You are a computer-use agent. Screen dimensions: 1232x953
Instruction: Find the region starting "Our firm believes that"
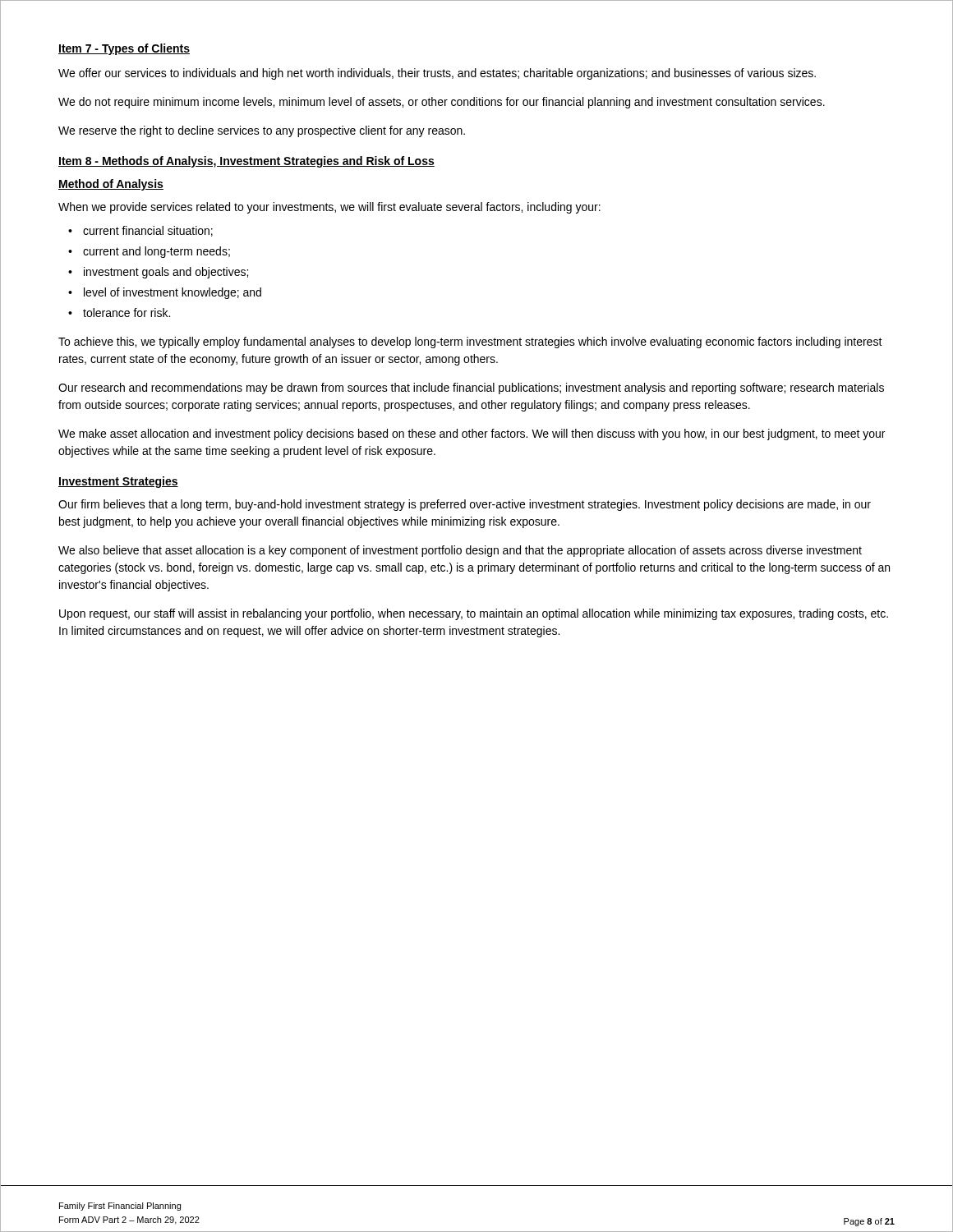465,513
